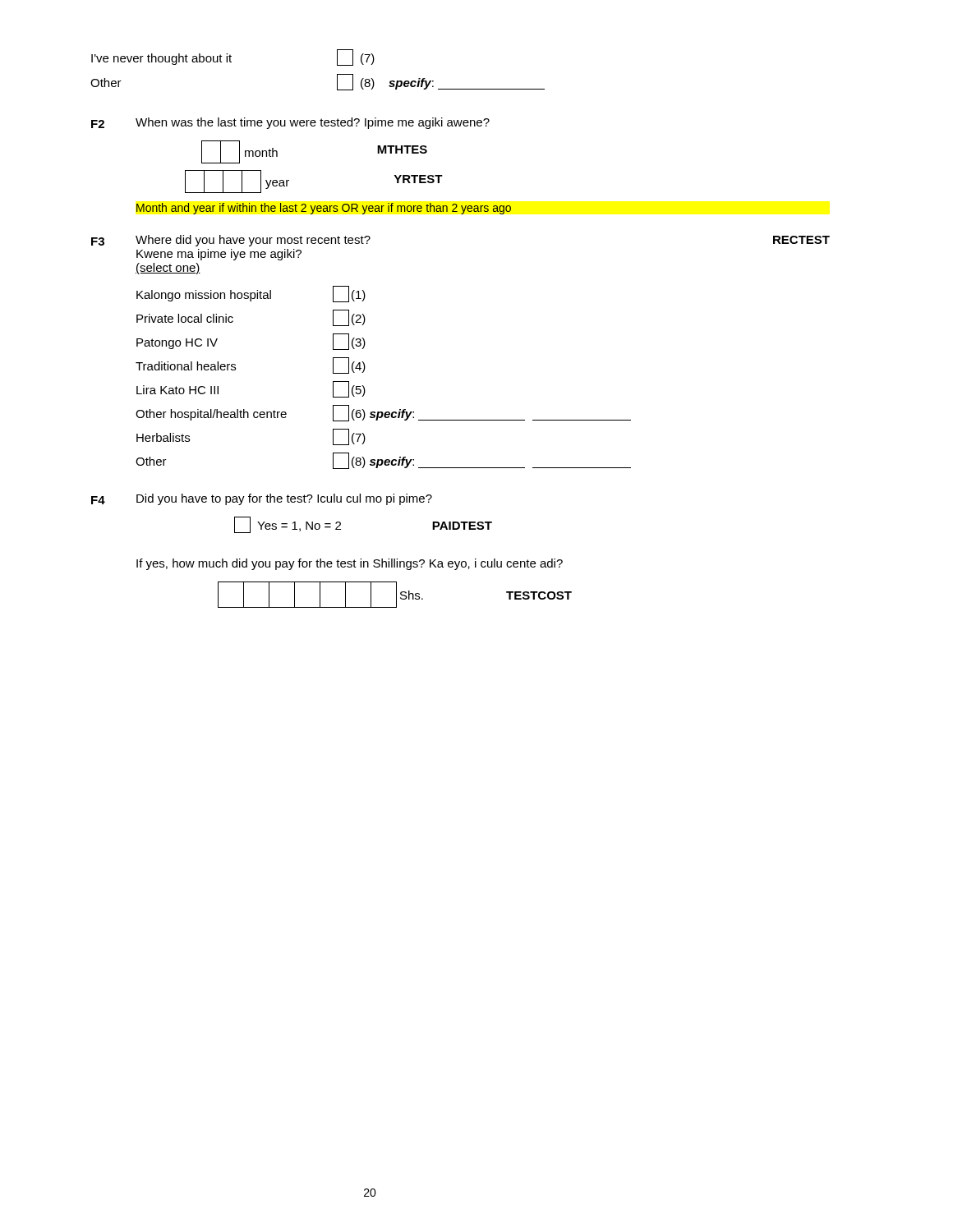Where is the passage that starts "F3 Where did you have"?

[x=255, y=240]
